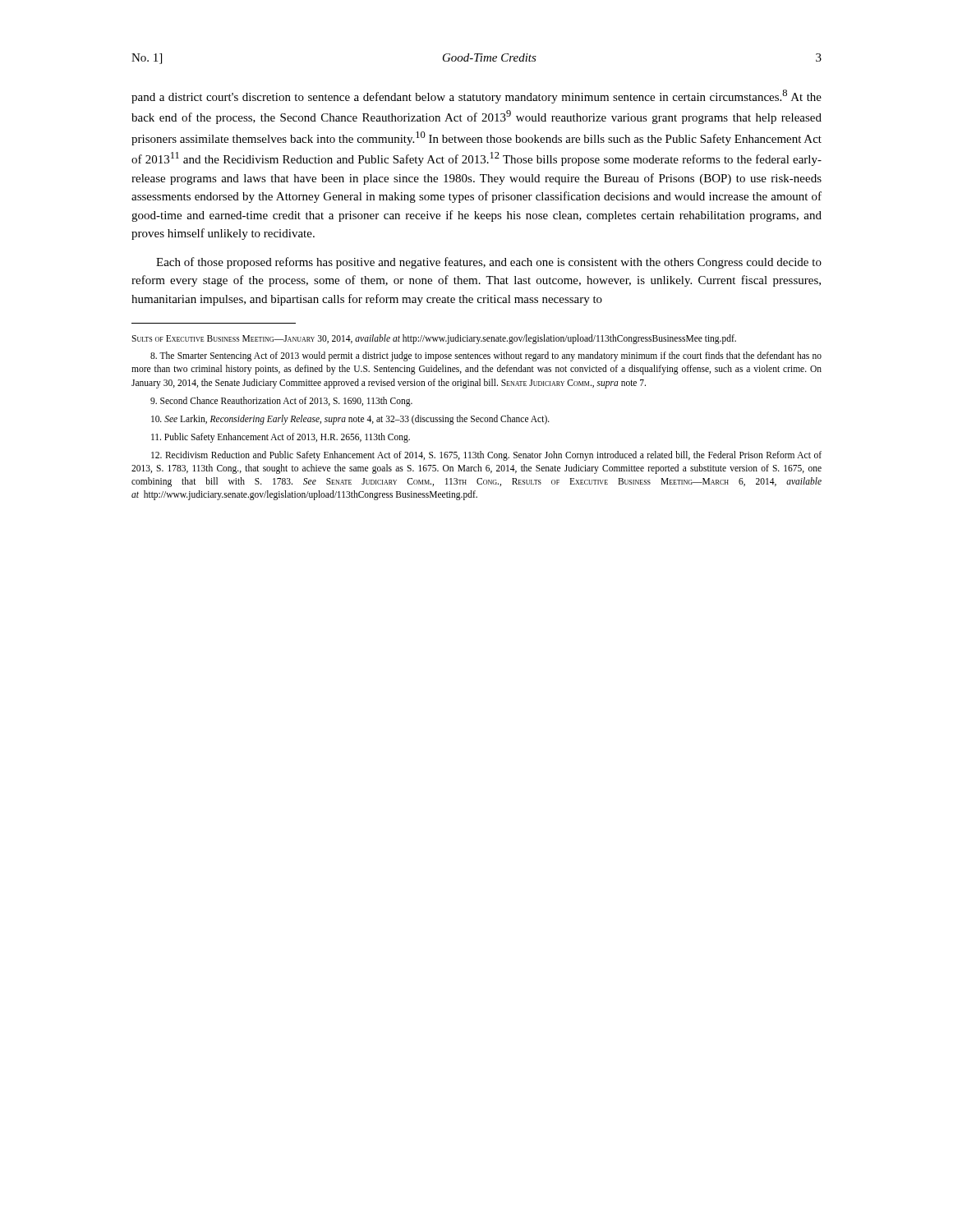
Task: Point to the block beginning "Second Chance Reauthorization Act"
Action: tap(282, 401)
